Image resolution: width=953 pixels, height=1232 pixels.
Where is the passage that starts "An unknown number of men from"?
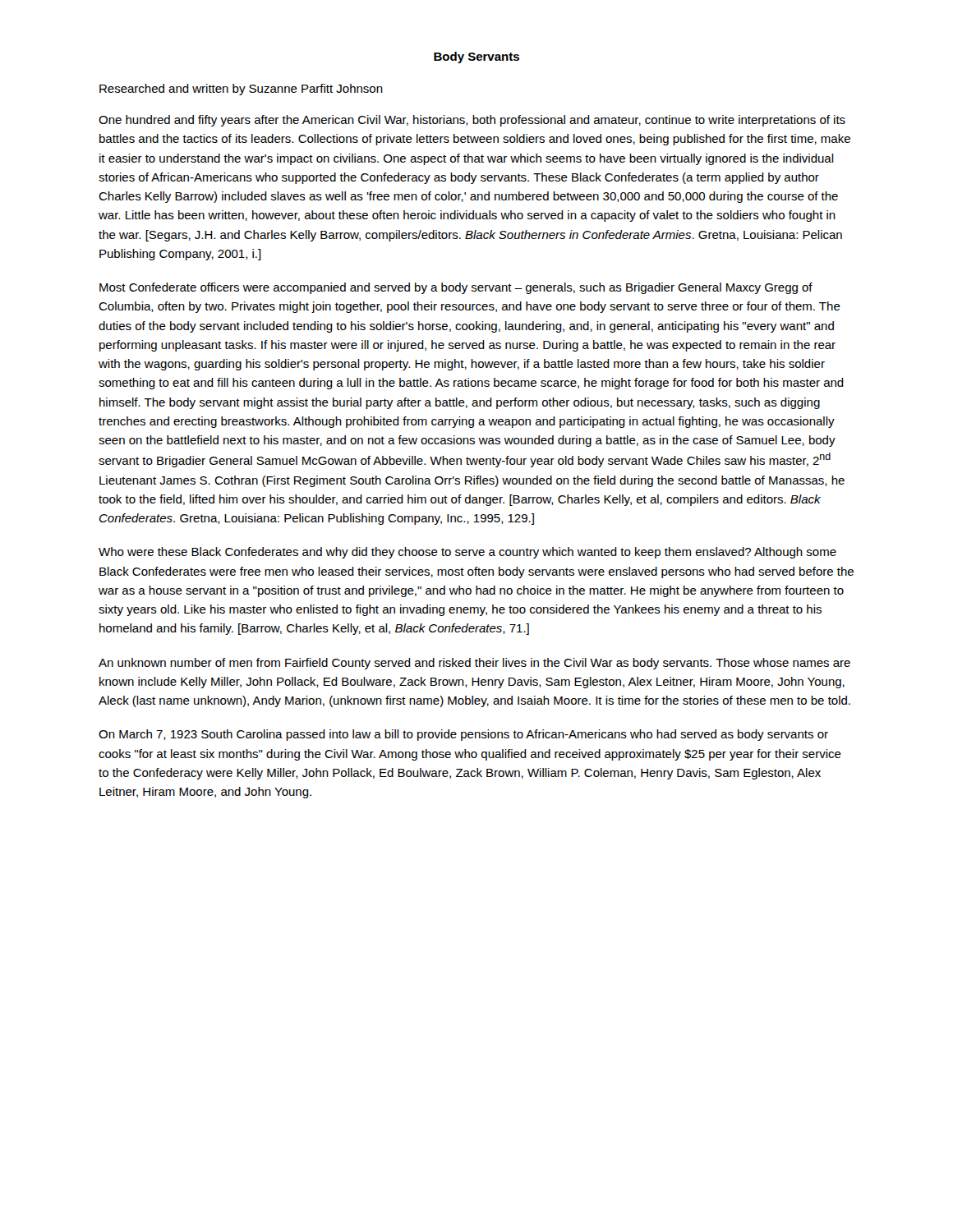(x=475, y=681)
